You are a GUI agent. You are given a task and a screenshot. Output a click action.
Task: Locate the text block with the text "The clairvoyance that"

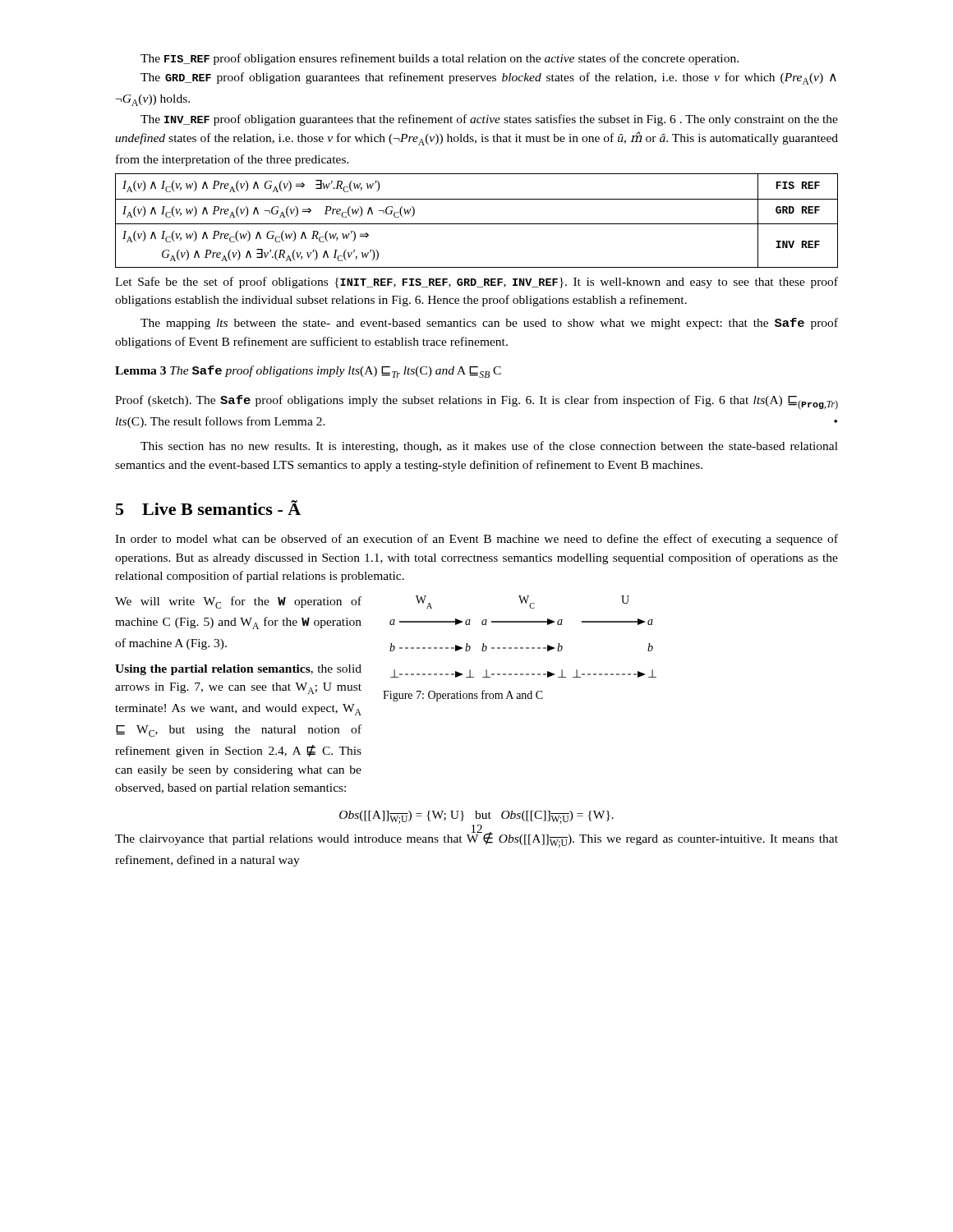(476, 848)
